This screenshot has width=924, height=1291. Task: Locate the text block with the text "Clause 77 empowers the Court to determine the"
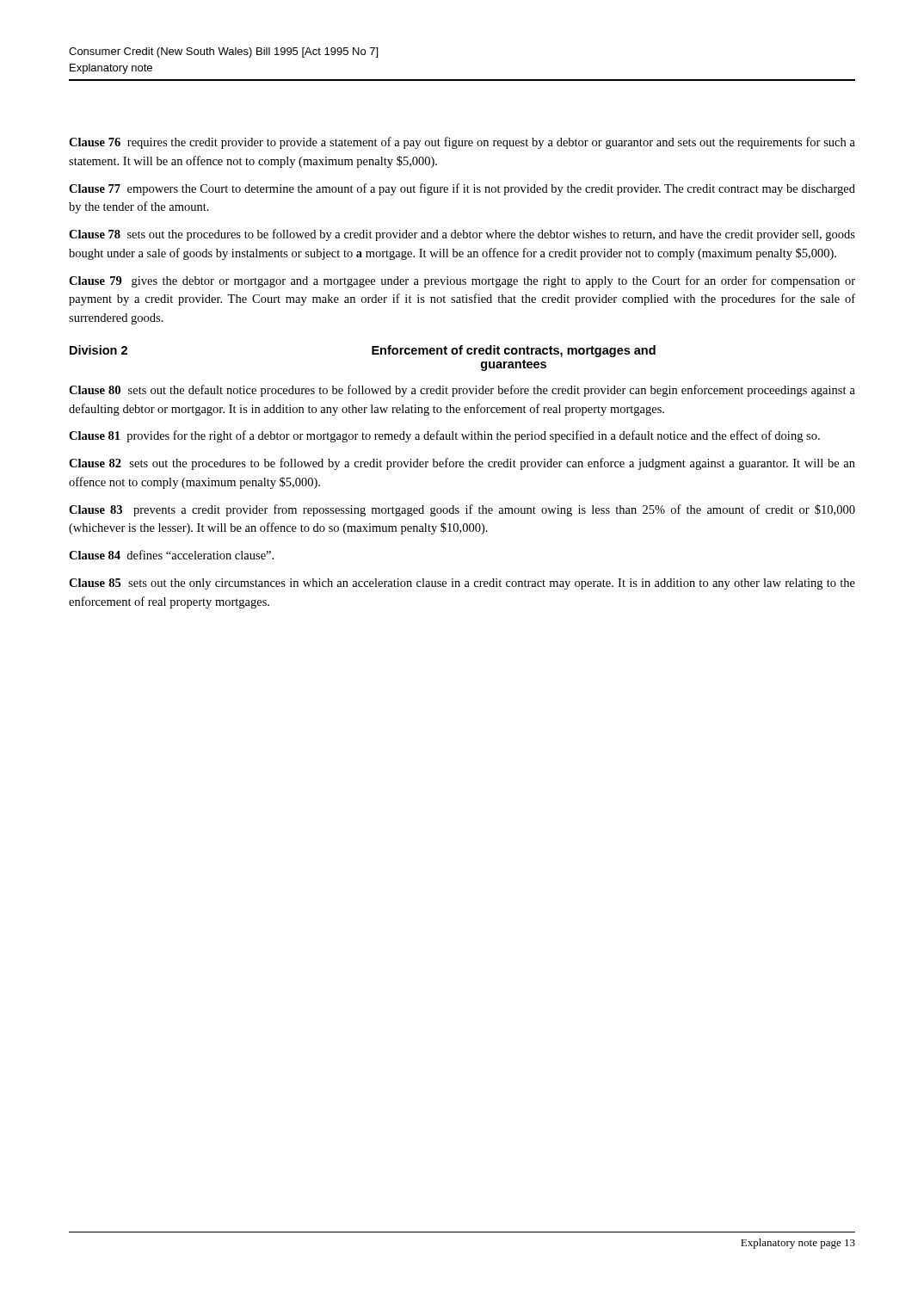tap(462, 197)
